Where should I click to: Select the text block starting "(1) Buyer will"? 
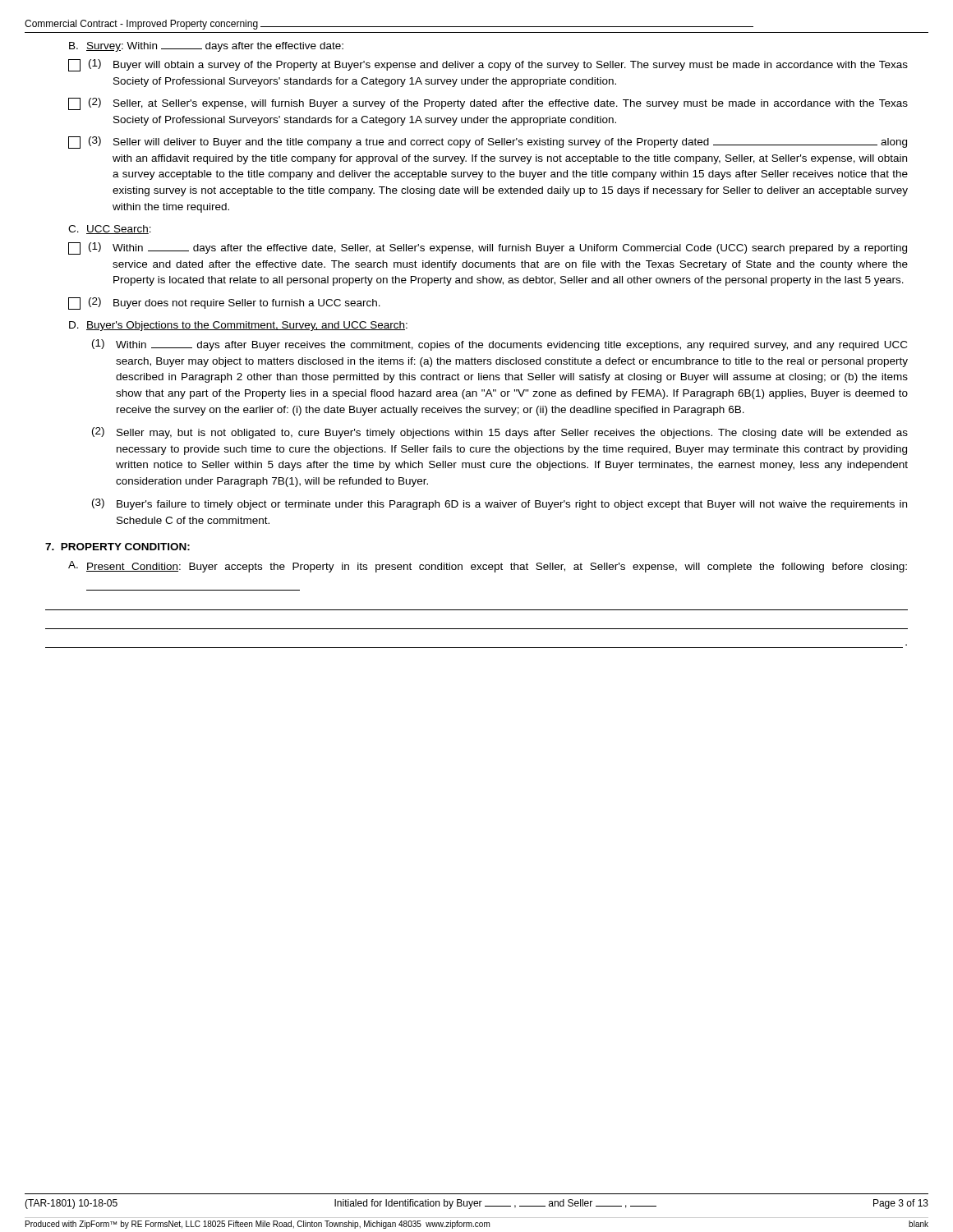pos(488,73)
